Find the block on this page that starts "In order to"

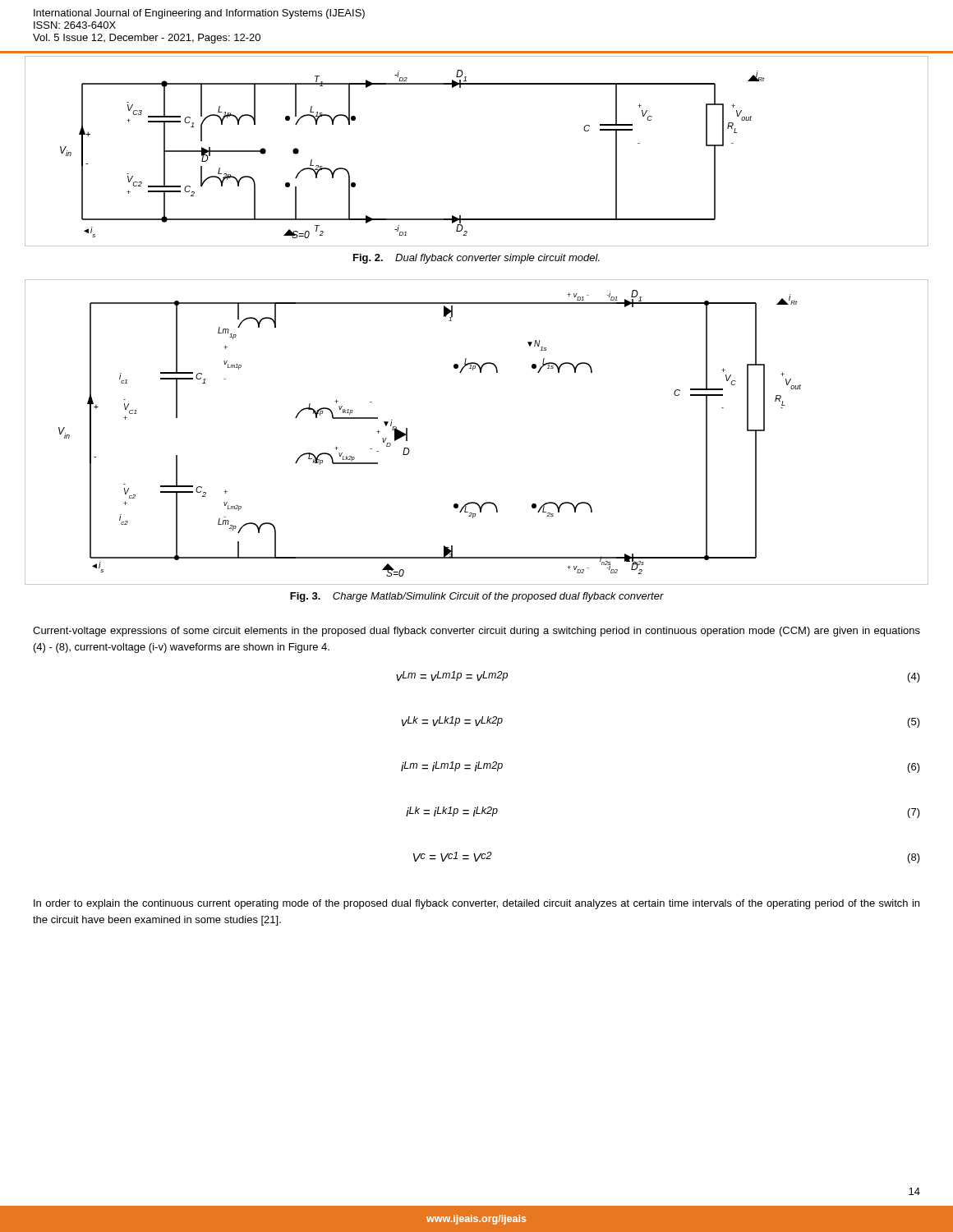pos(476,911)
